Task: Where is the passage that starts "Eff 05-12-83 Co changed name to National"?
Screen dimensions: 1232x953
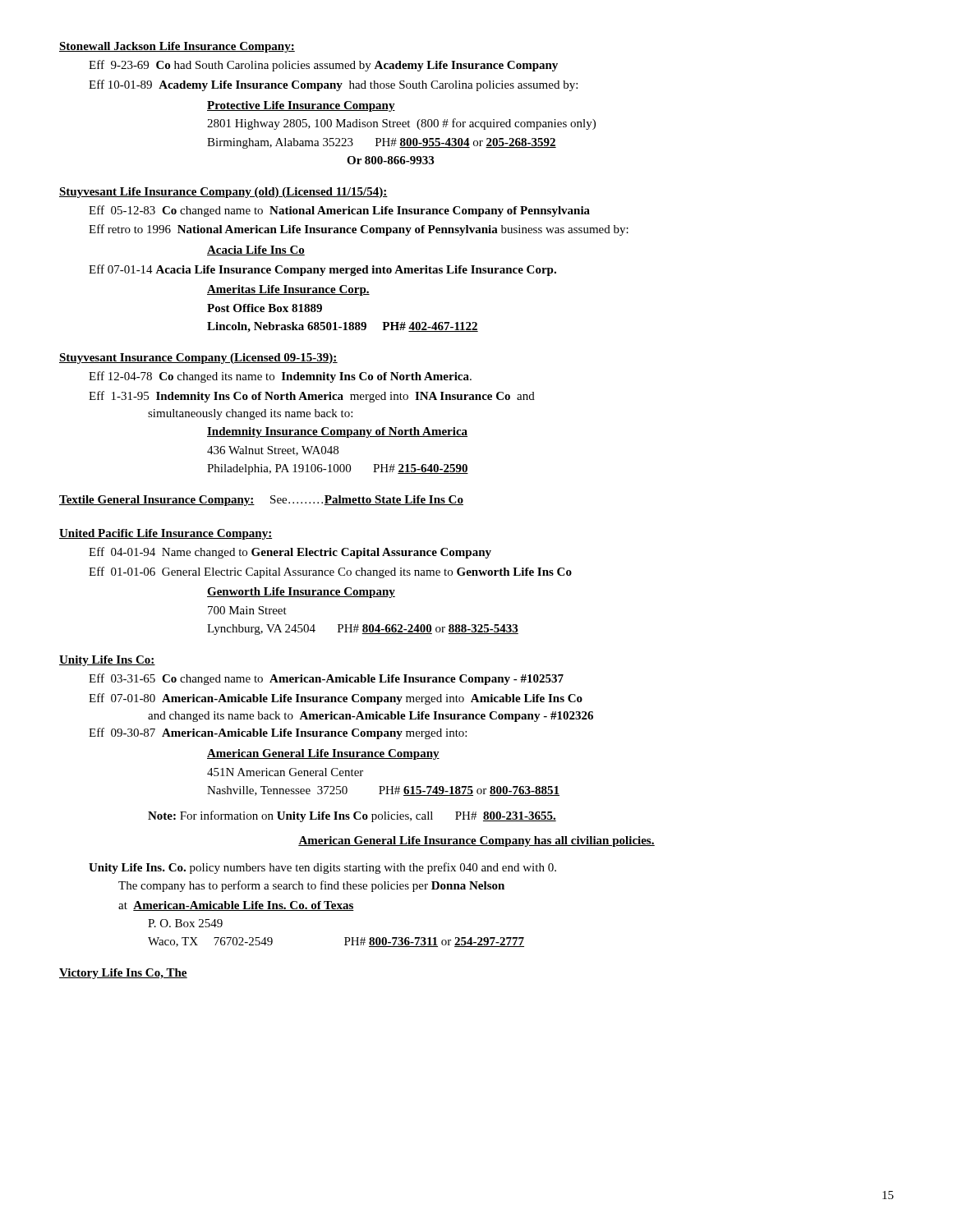Action: pyautogui.click(x=491, y=269)
